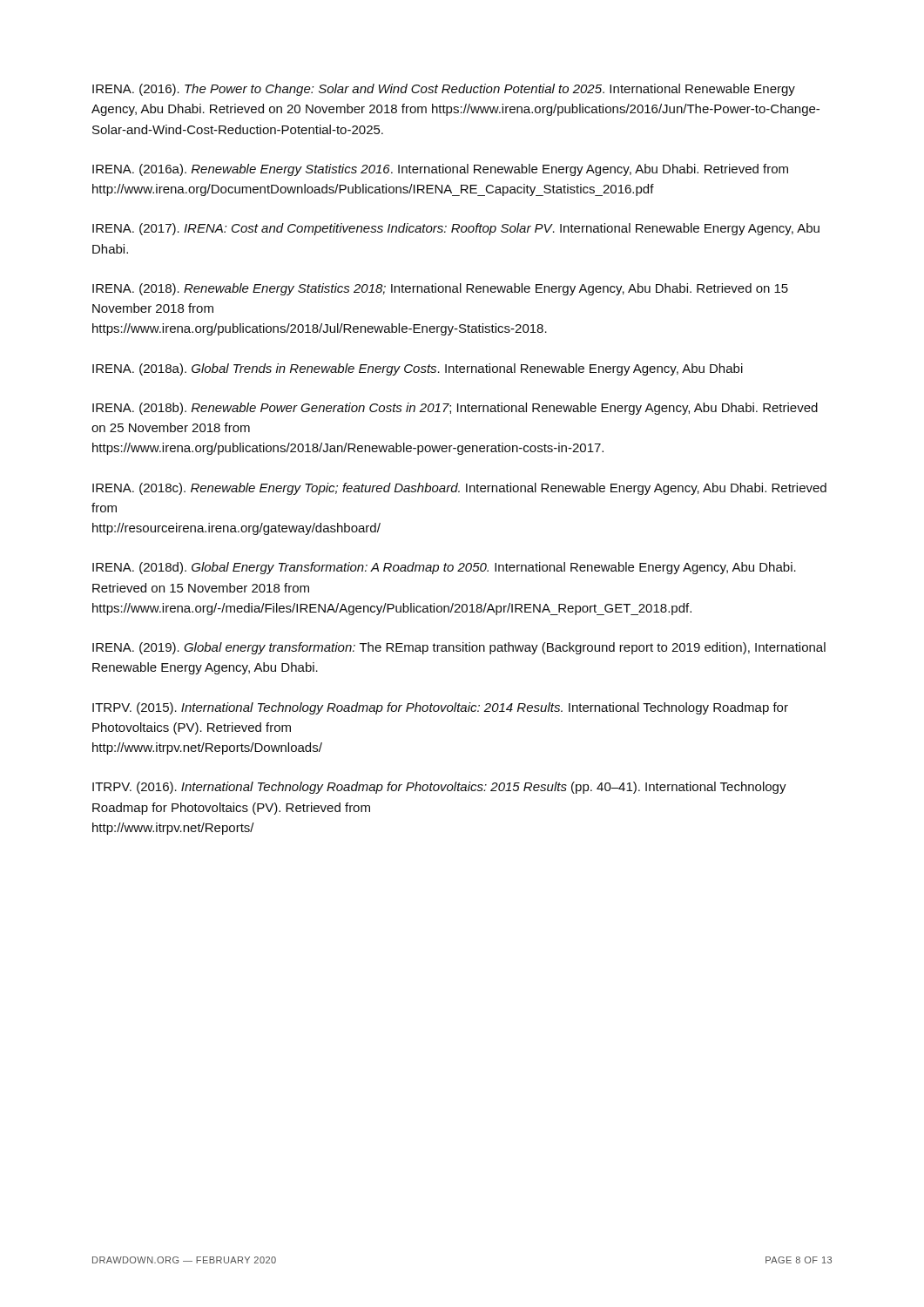Select the text block that says "ITRPV. (2016). International"
Viewport: 924px width, 1307px height.
(x=439, y=788)
